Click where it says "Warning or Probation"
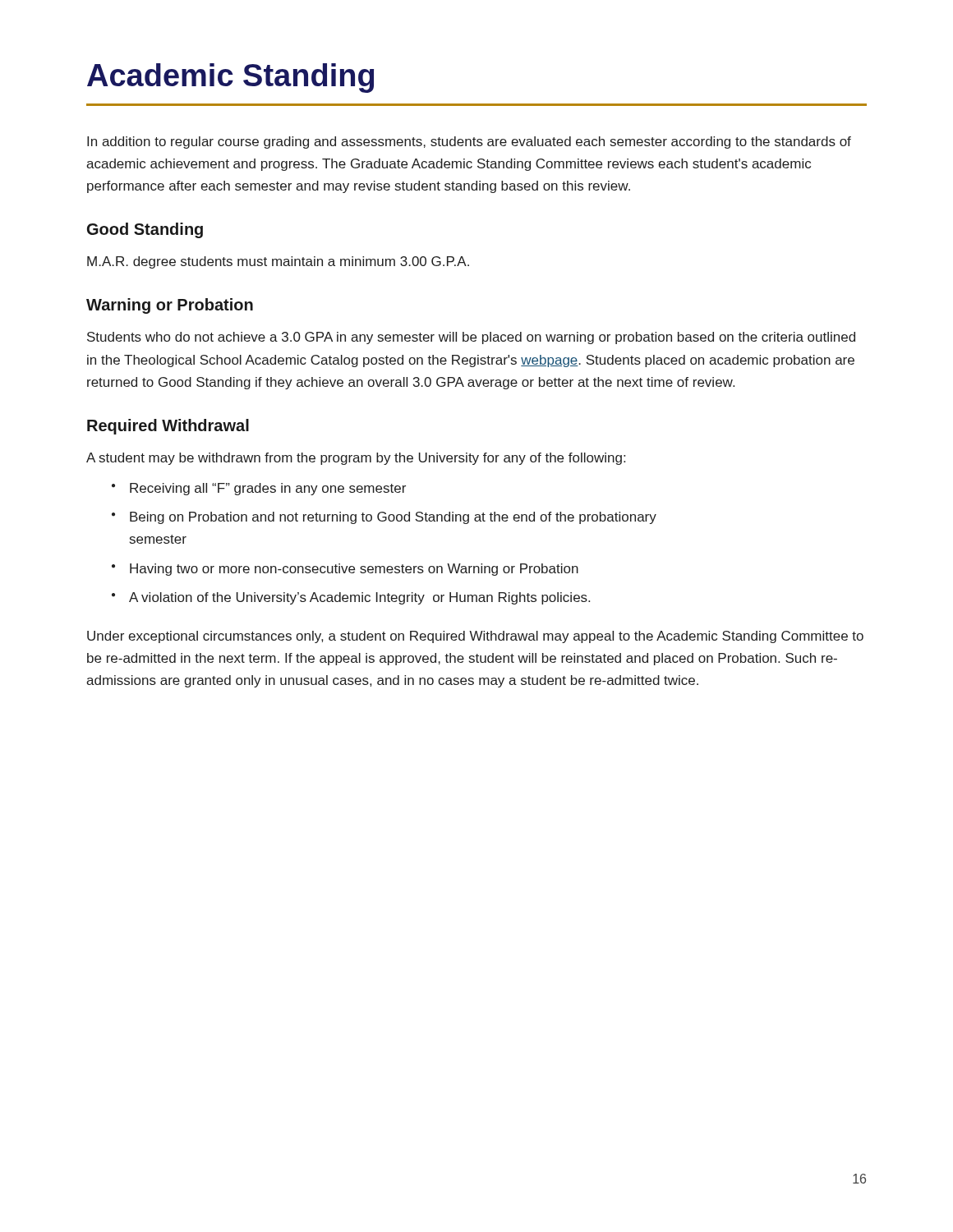Screen dimensions: 1232x953 coord(170,306)
